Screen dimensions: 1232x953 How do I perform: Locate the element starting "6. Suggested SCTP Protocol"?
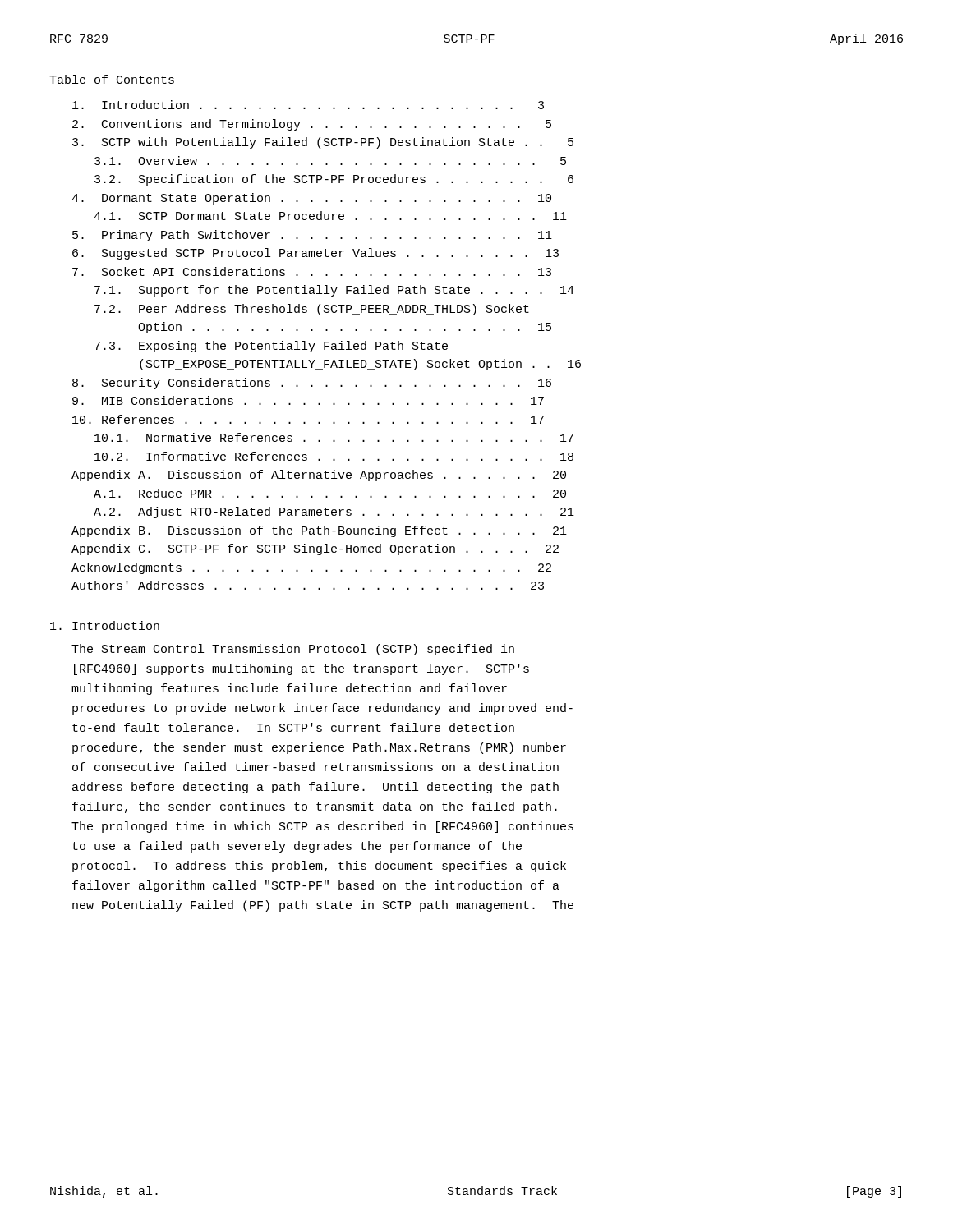point(304,254)
